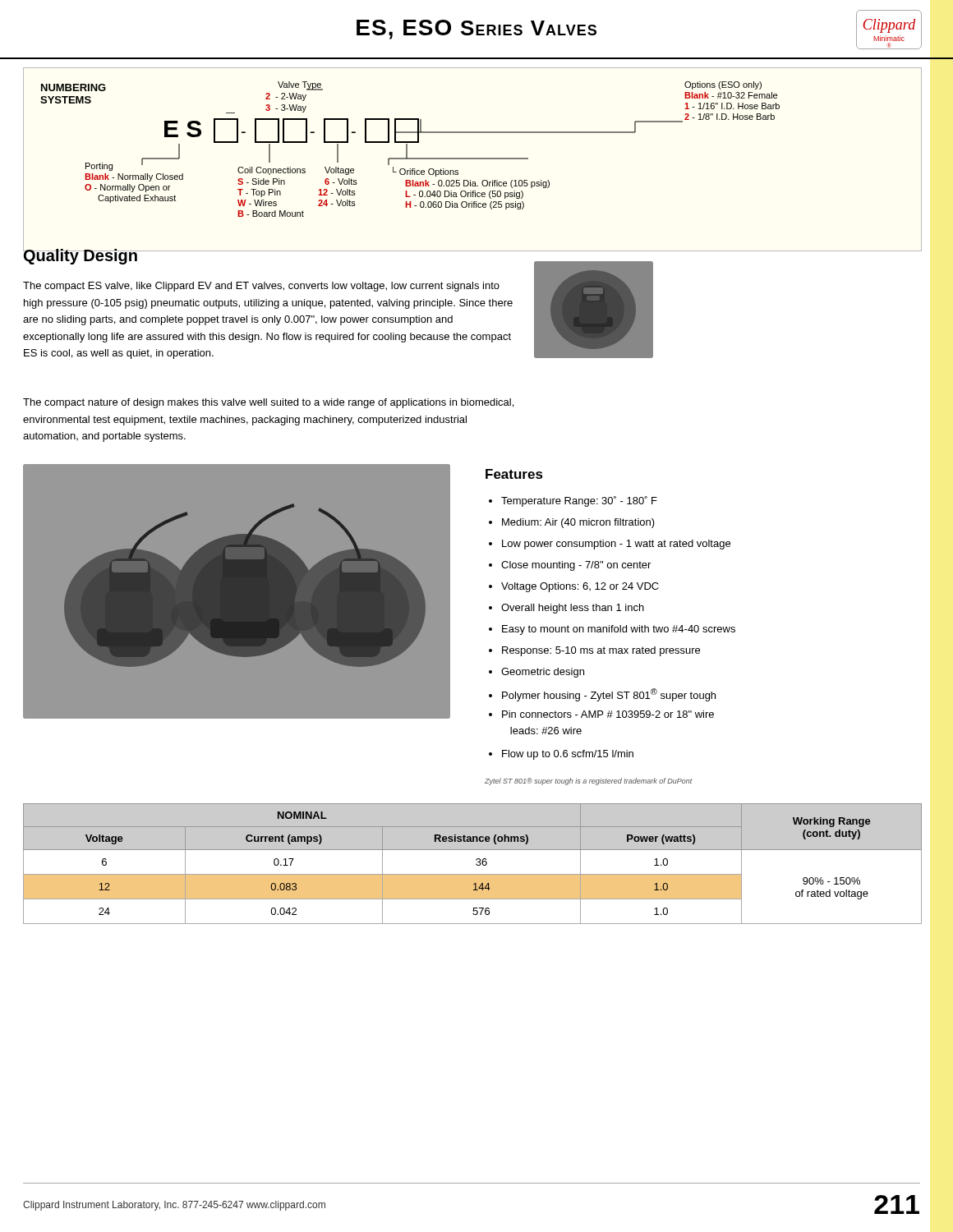953x1232 pixels.
Task: Locate the section header that says "Quality Design"
Action: pyautogui.click(x=81, y=255)
